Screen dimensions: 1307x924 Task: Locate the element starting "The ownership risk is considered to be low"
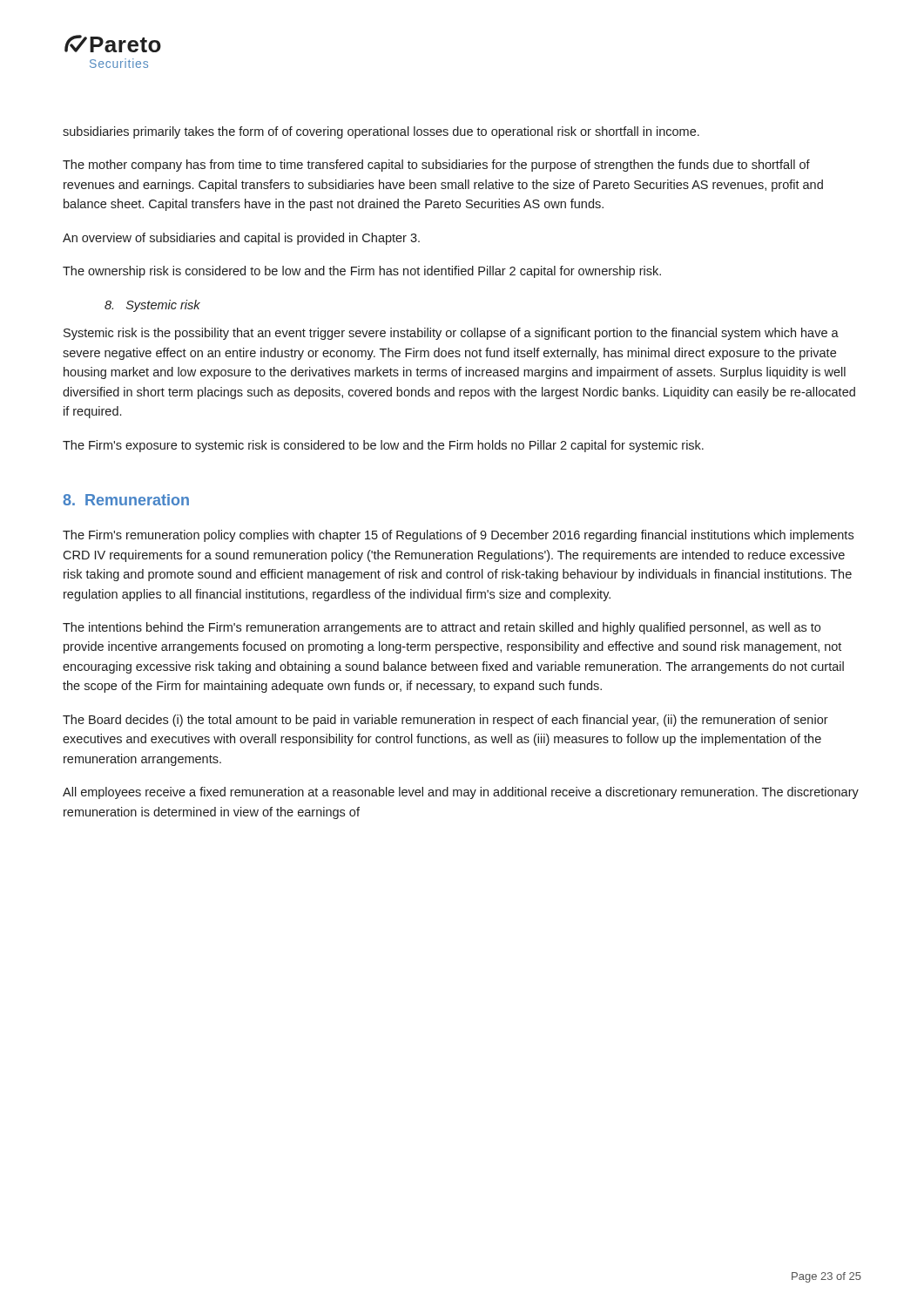click(x=362, y=271)
